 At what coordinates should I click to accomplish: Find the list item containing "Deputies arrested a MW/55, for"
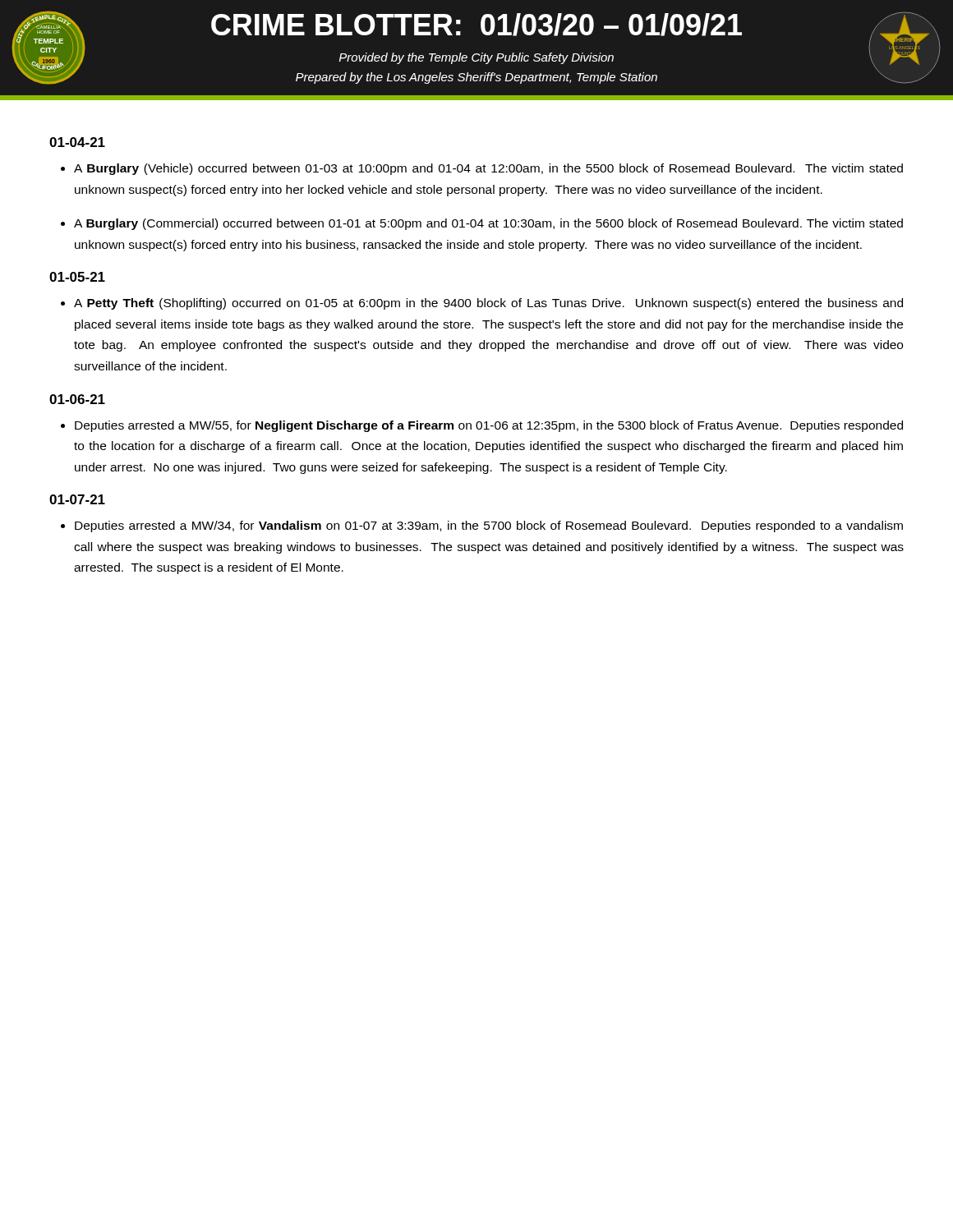pyautogui.click(x=489, y=446)
